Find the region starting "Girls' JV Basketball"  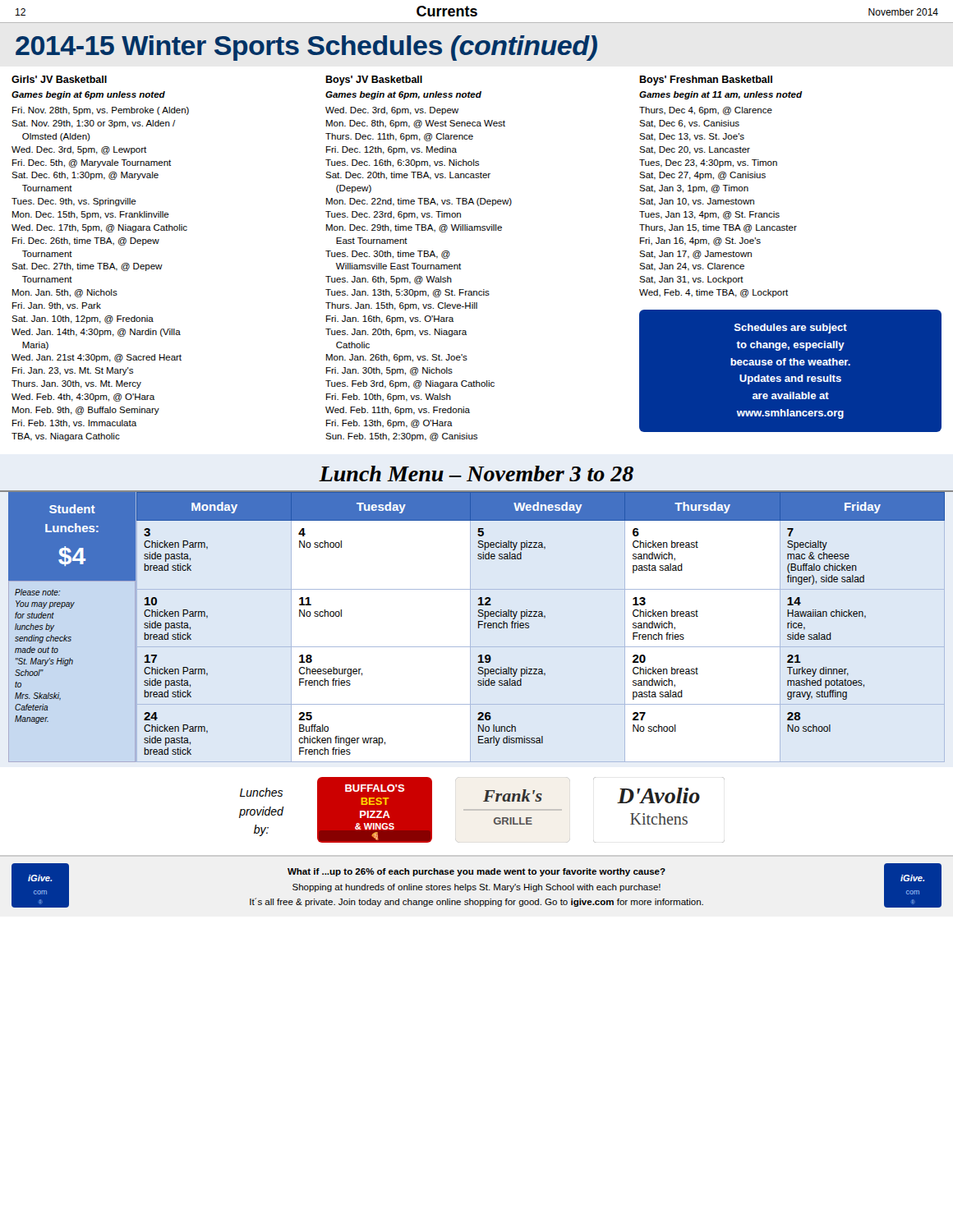pyautogui.click(x=163, y=257)
